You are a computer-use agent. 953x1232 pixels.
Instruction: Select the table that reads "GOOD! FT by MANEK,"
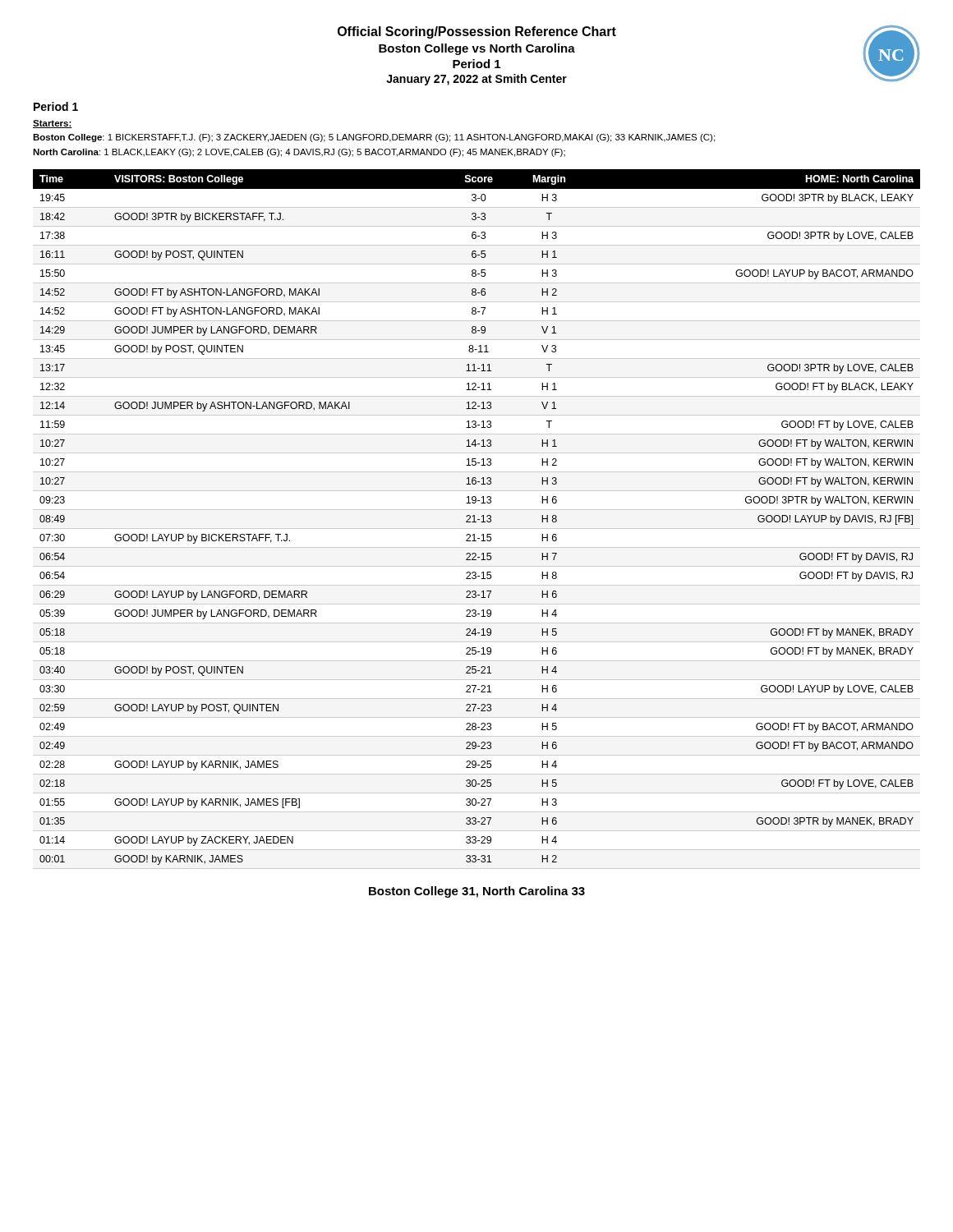[476, 519]
